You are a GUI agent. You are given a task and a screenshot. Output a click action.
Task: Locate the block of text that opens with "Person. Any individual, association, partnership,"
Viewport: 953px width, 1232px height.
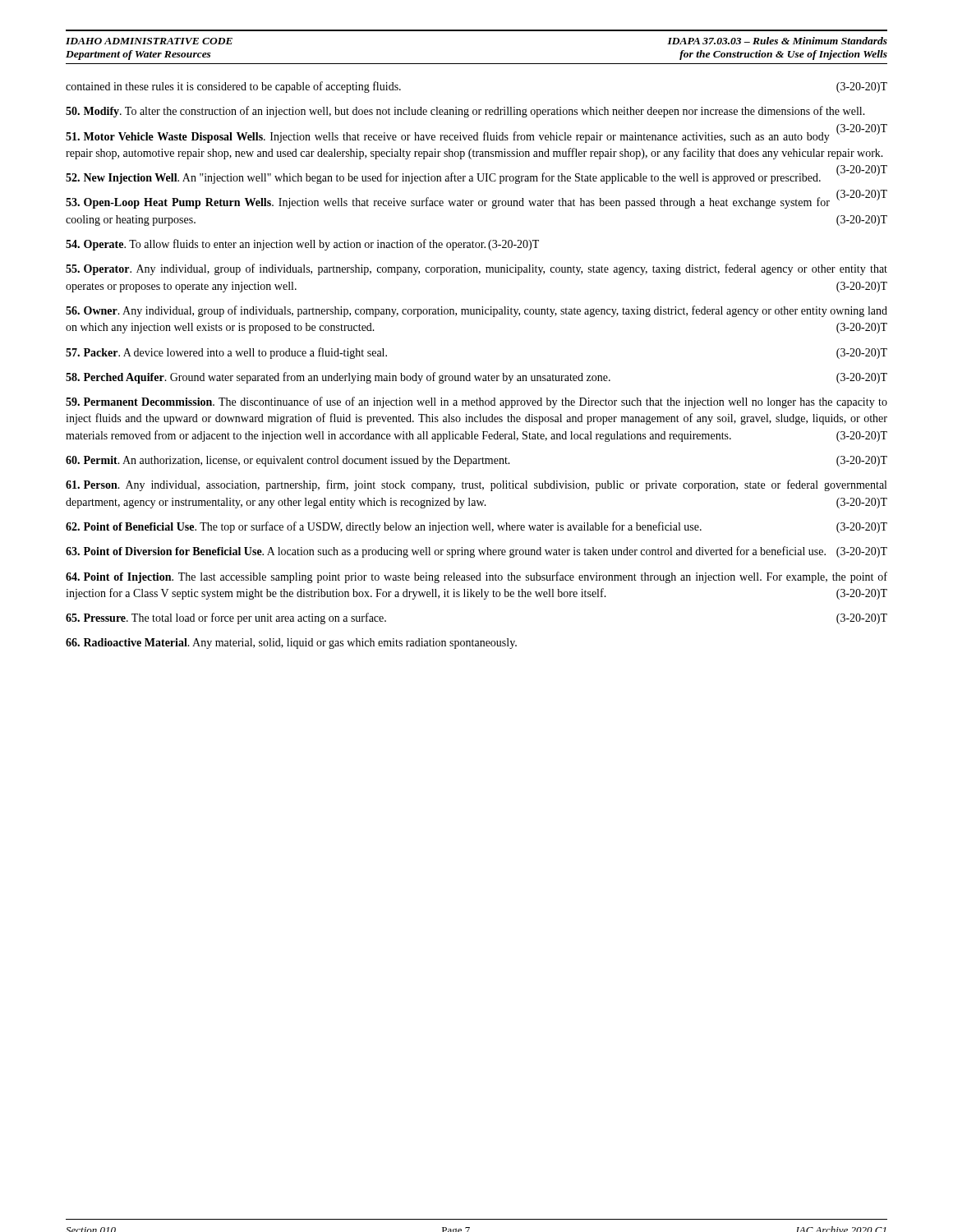[476, 495]
